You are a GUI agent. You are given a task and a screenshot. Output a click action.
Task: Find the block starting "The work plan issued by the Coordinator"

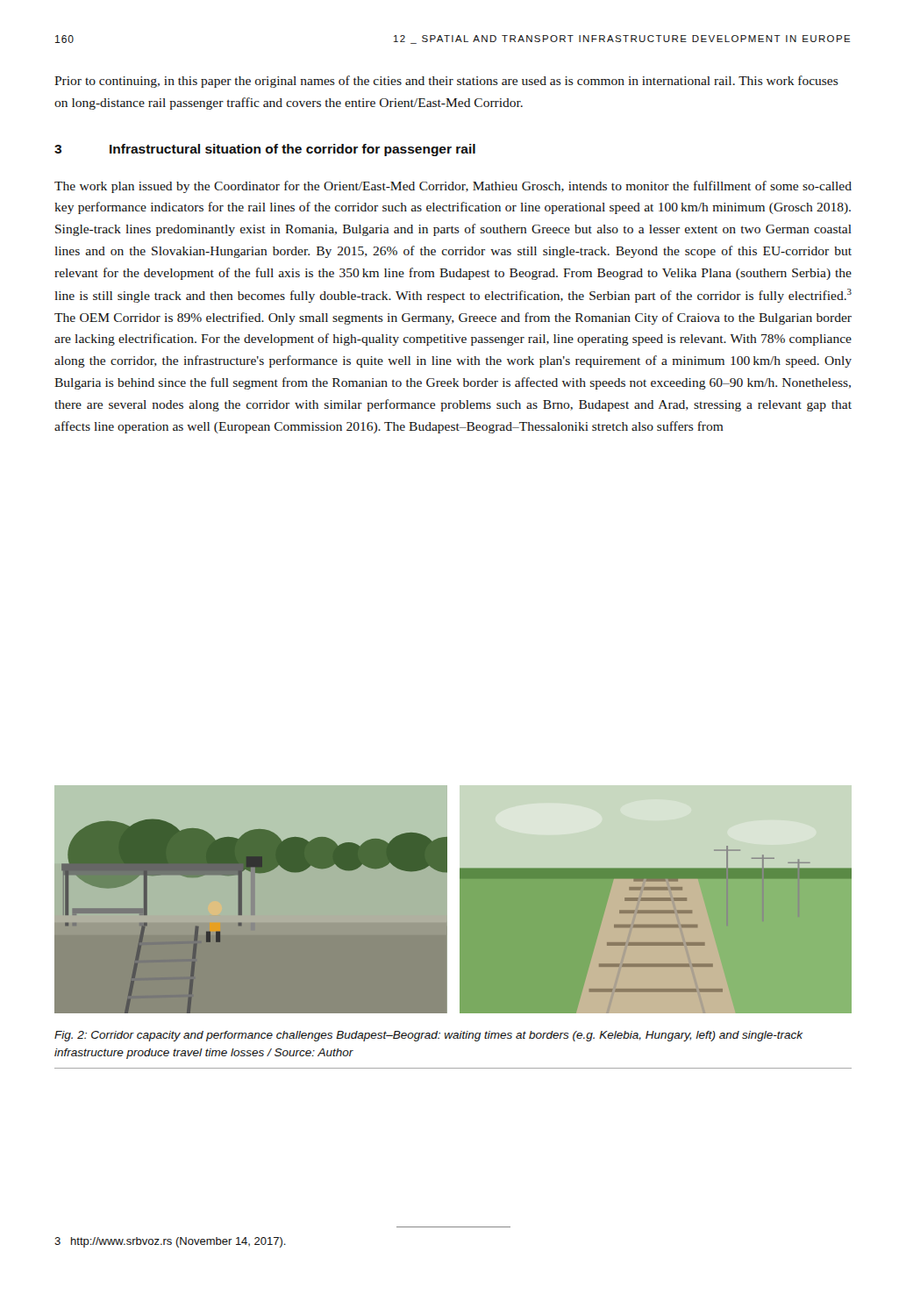click(453, 305)
